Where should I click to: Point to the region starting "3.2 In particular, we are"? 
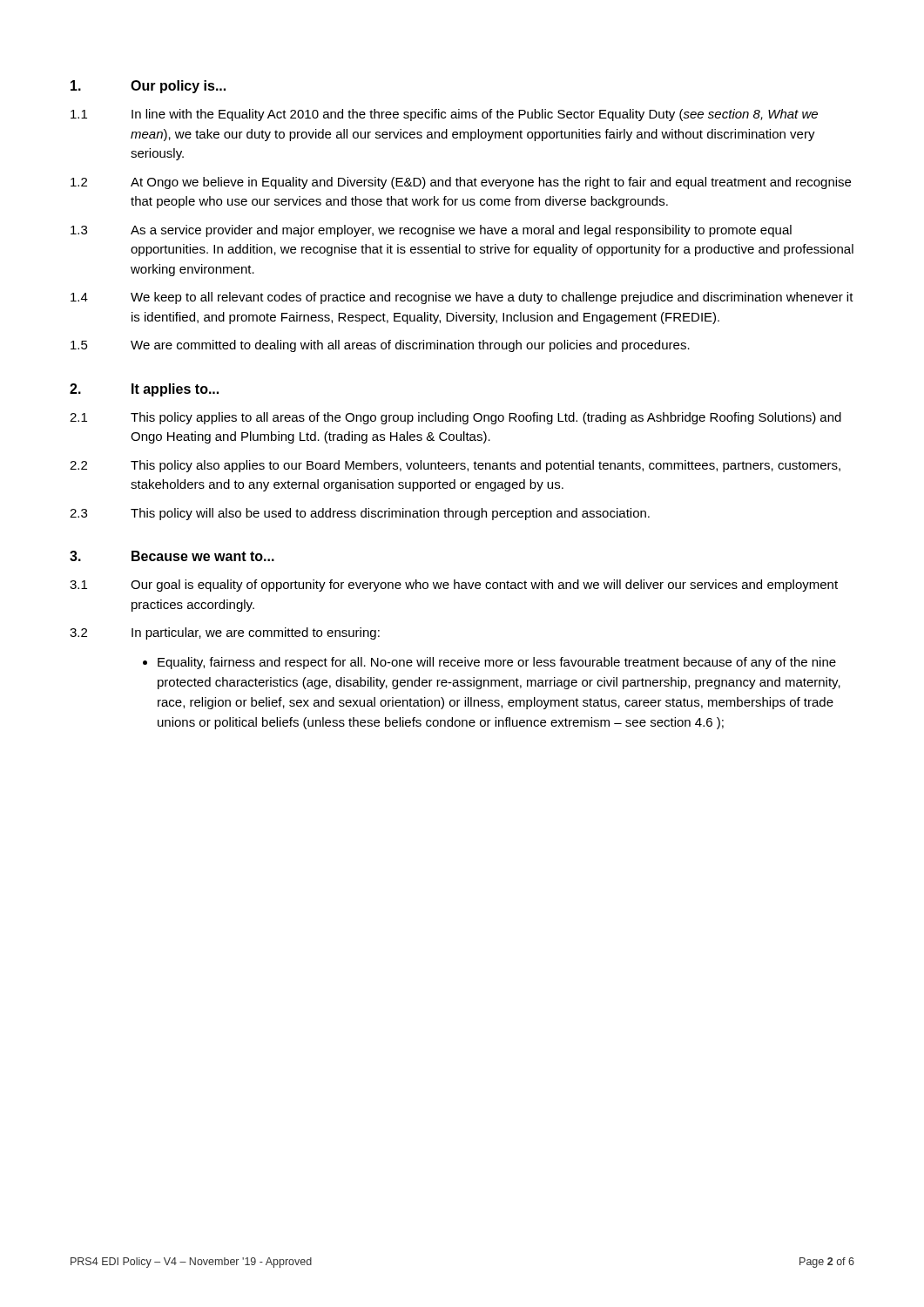point(462,679)
